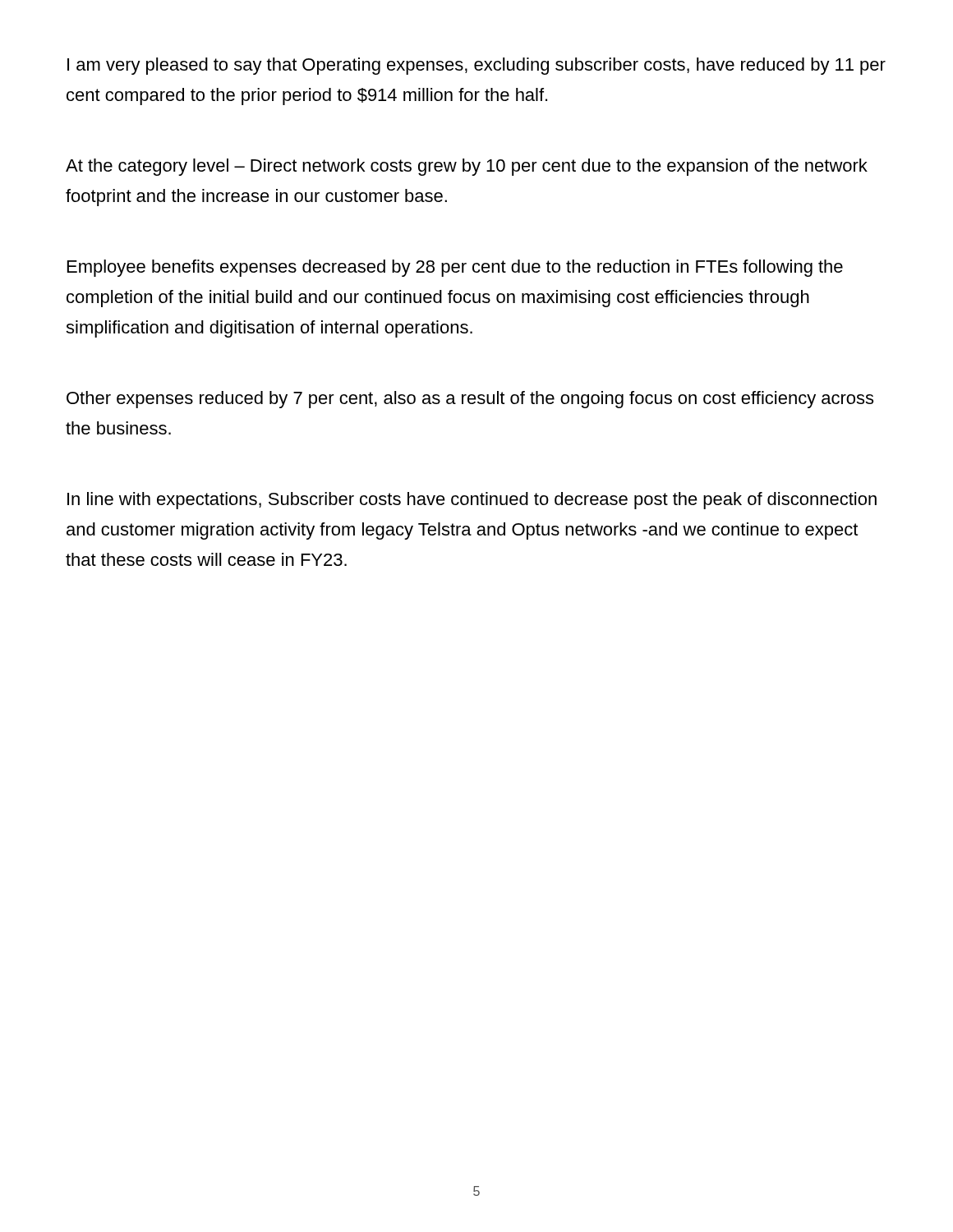Click on the text block that says "I am very pleased to"
This screenshot has height=1232, width=953.
pos(476,80)
